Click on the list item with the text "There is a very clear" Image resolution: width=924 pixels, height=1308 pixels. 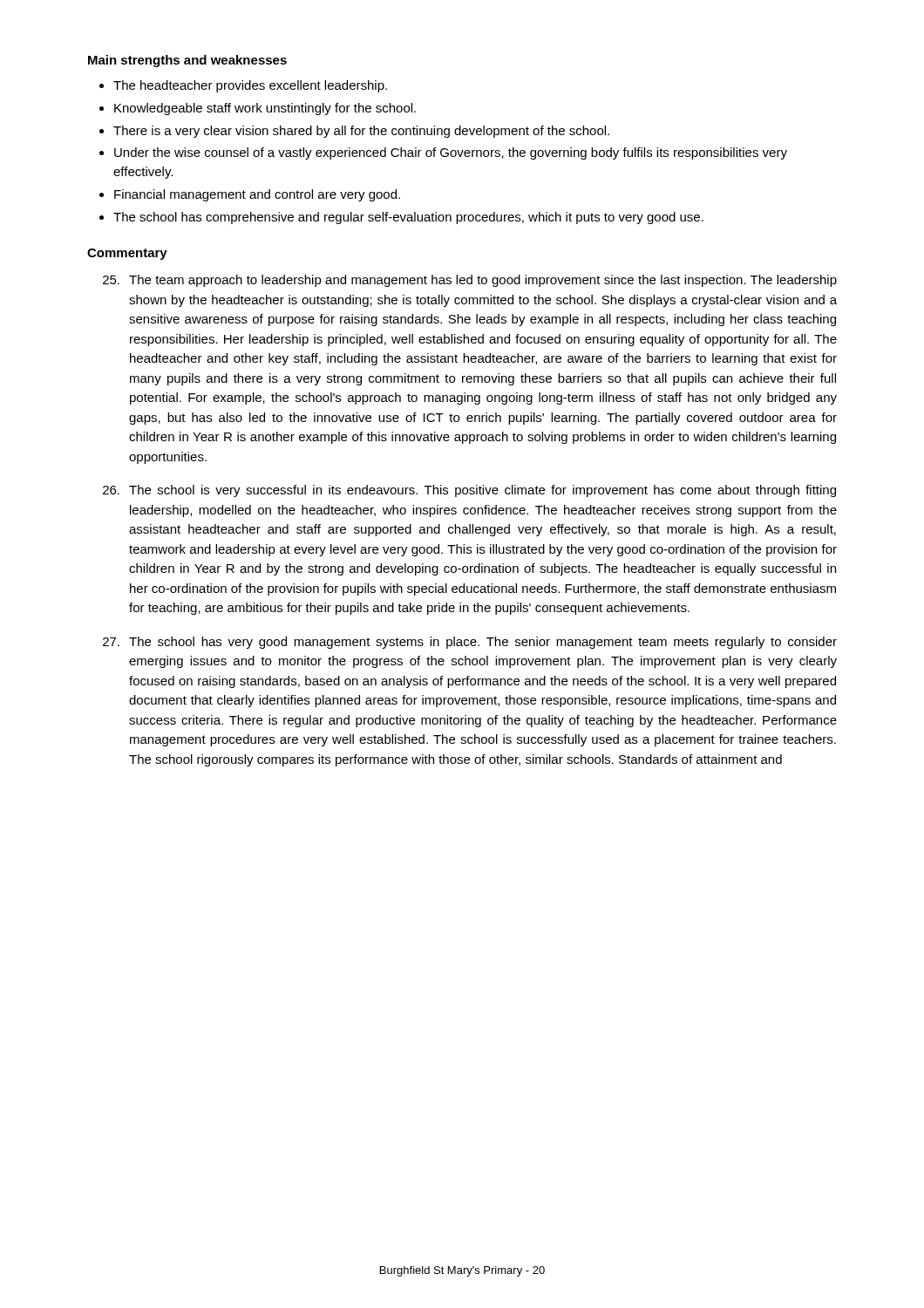point(362,130)
